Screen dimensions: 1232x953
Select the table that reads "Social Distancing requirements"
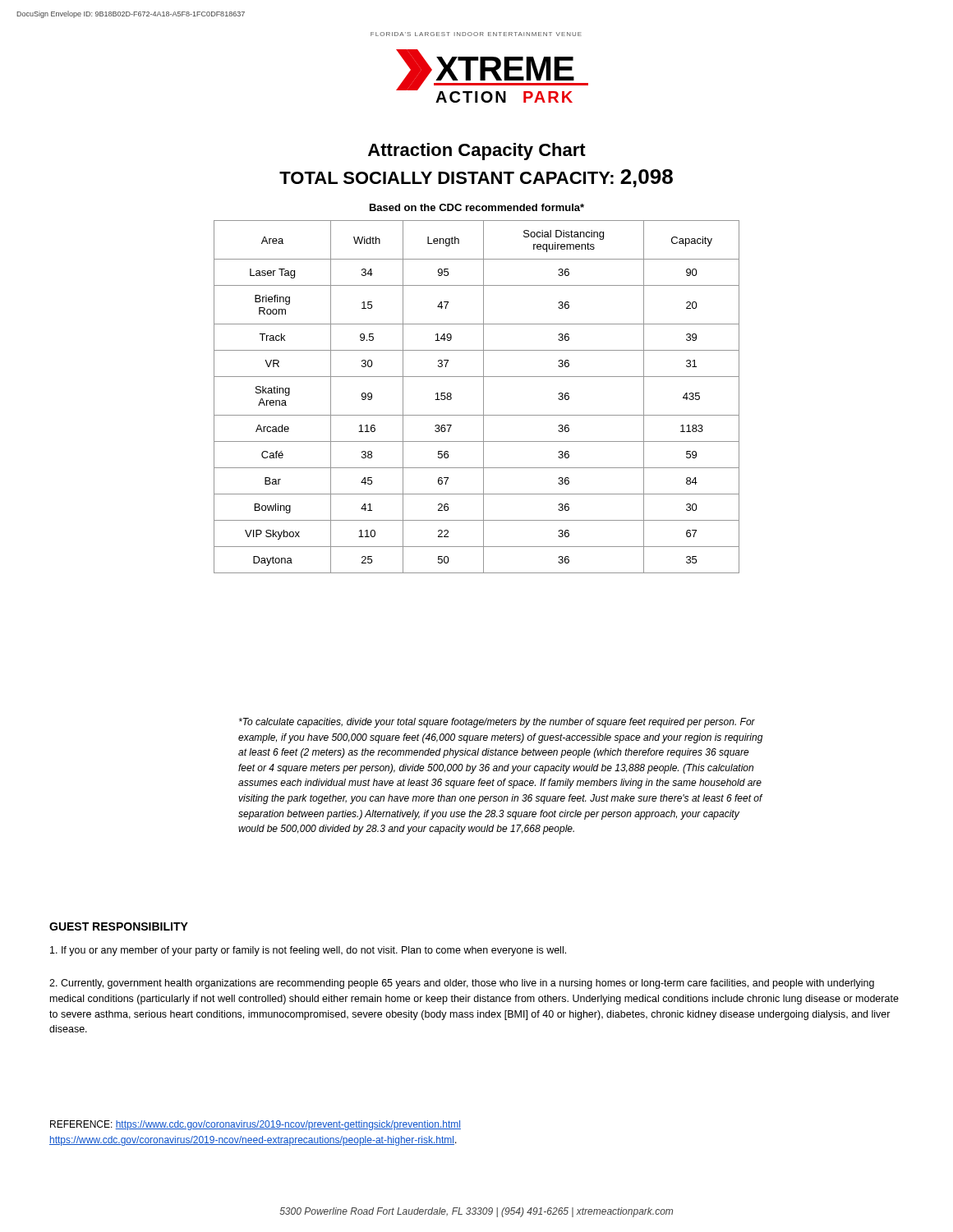pyautogui.click(x=476, y=397)
